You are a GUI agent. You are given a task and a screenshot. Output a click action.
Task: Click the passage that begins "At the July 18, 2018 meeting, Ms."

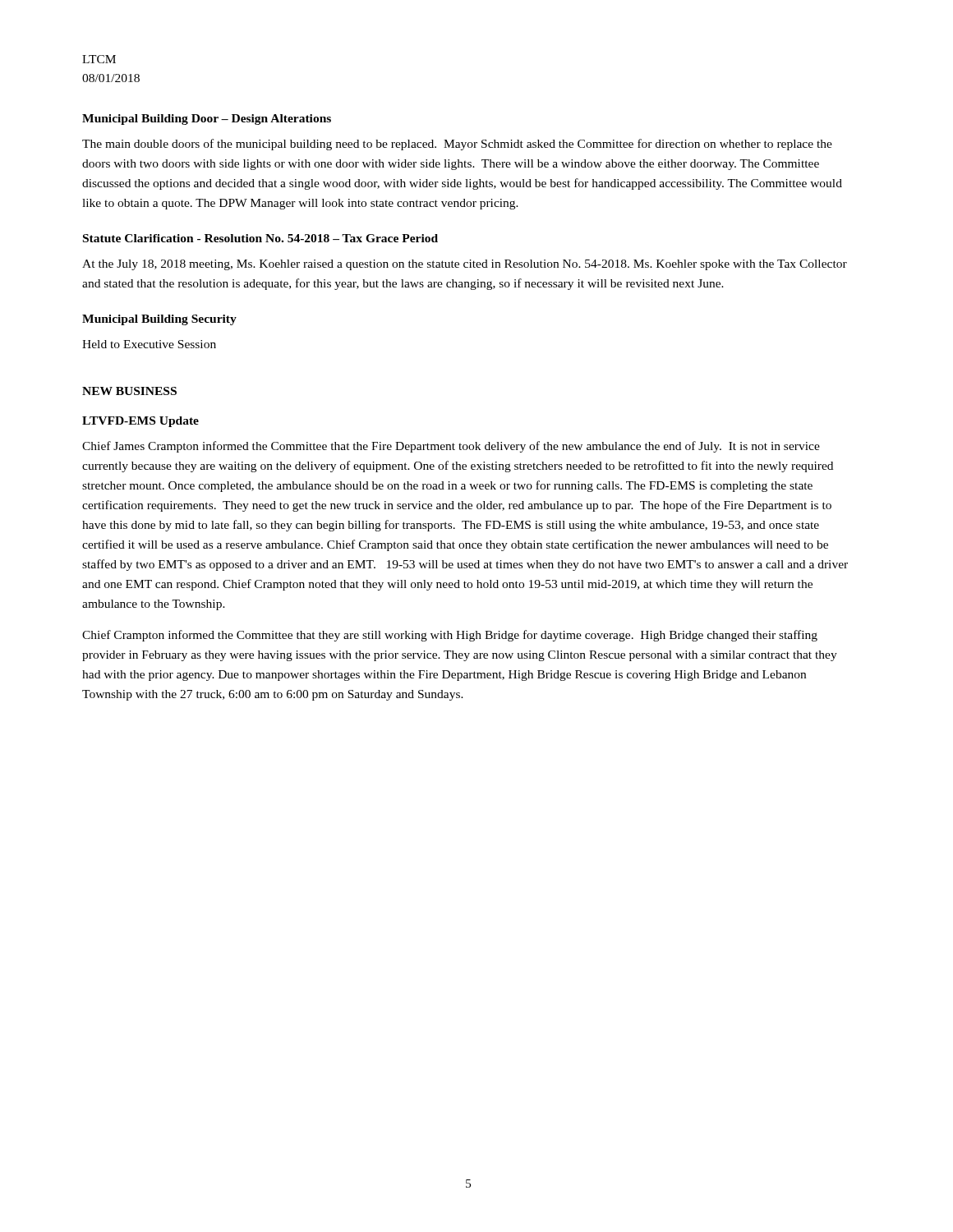464,273
